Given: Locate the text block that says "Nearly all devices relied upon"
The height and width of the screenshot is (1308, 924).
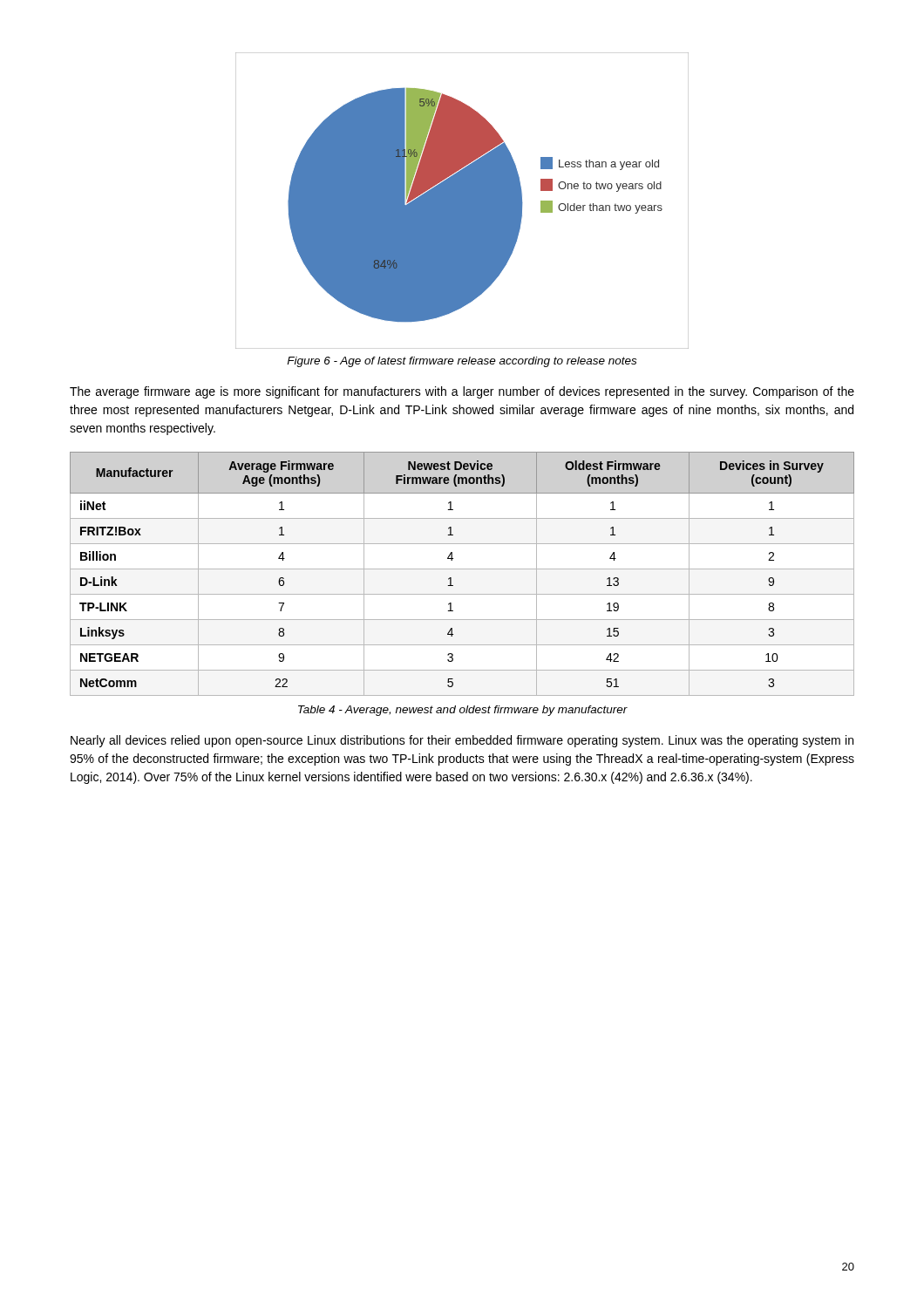Looking at the screenshot, I should 462,759.
